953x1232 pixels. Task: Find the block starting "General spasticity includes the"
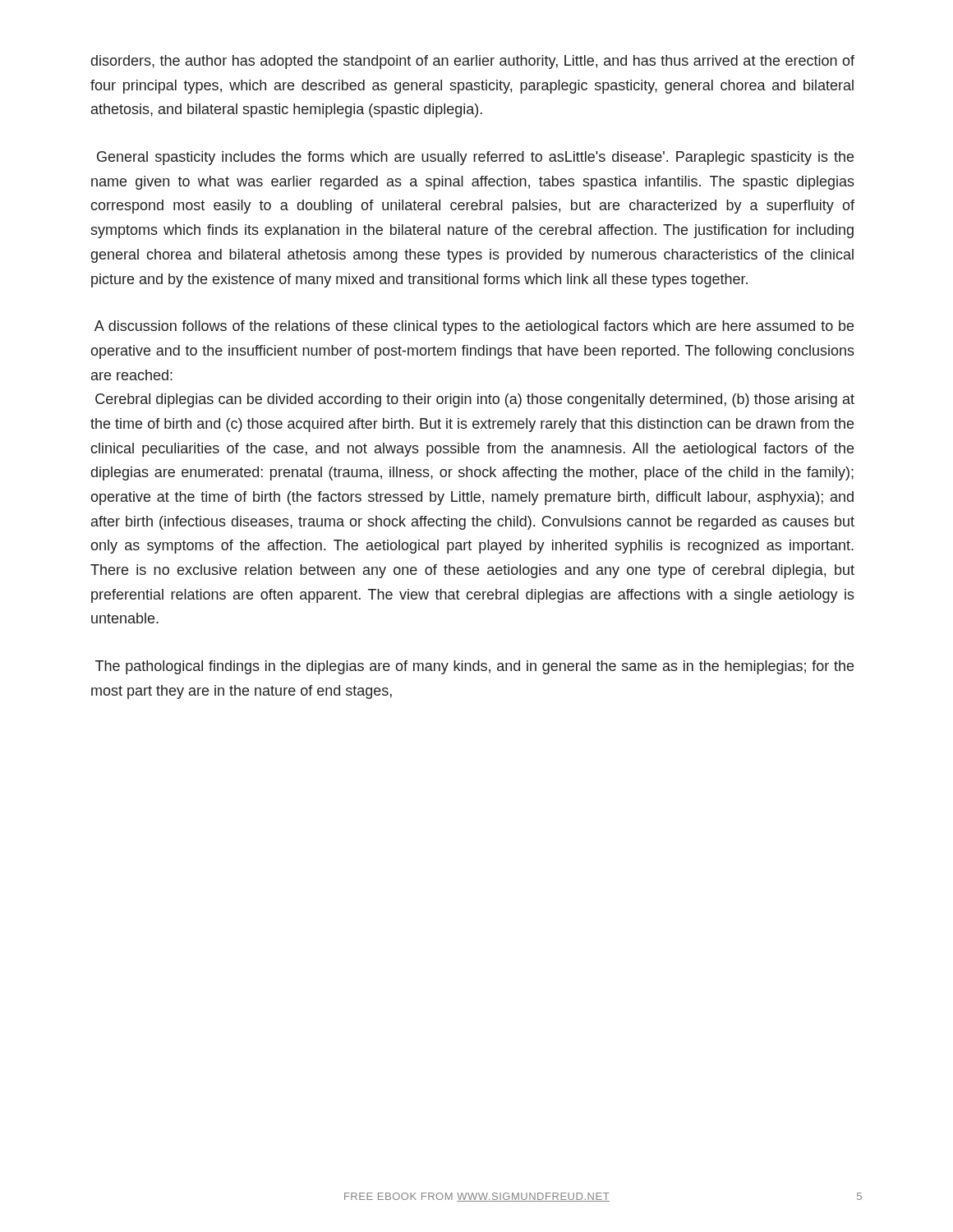pos(472,218)
